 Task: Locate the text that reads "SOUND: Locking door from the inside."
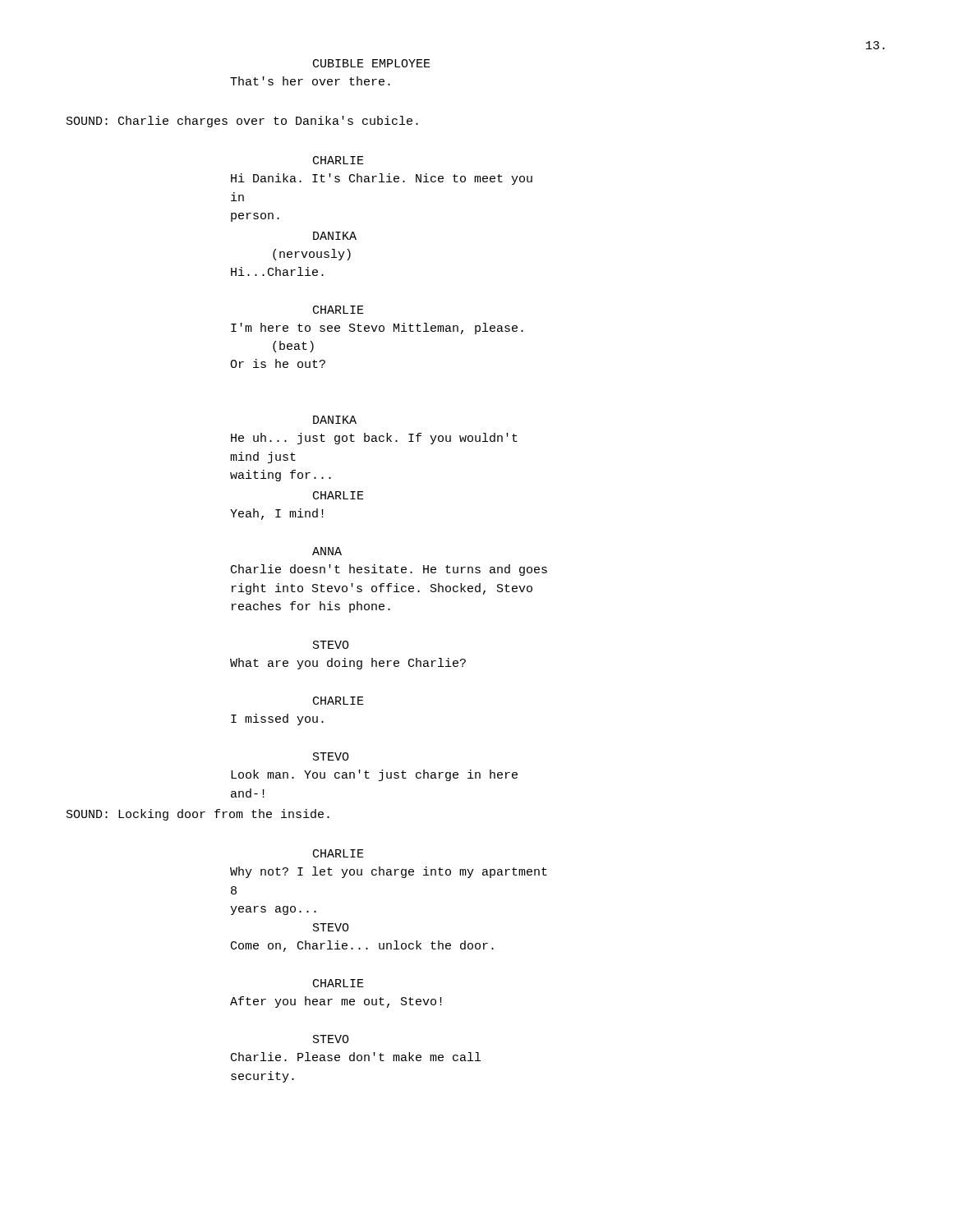click(199, 815)
